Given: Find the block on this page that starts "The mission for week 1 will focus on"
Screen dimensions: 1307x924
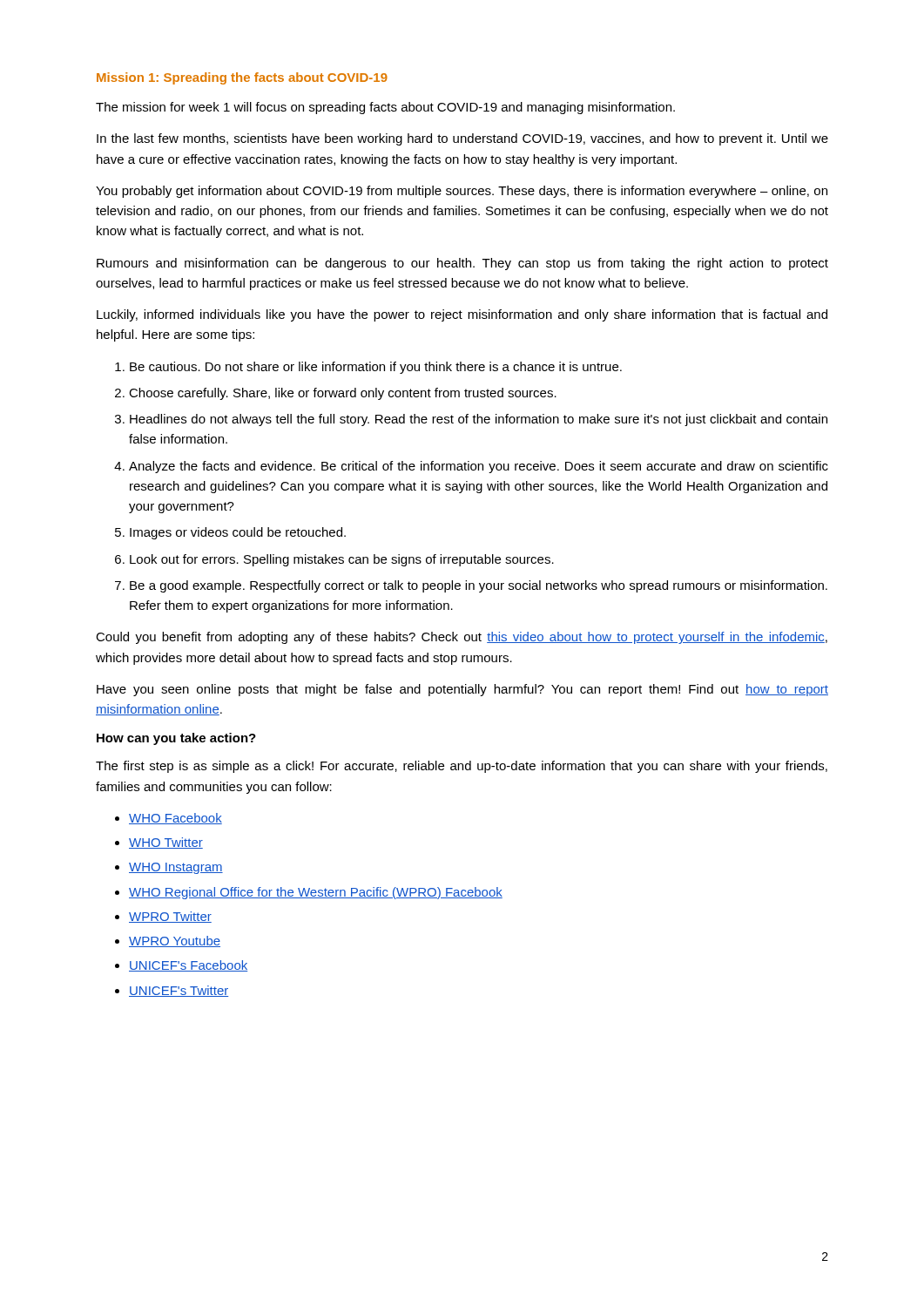Looking at the screenshot, I should tap(386, 107).
